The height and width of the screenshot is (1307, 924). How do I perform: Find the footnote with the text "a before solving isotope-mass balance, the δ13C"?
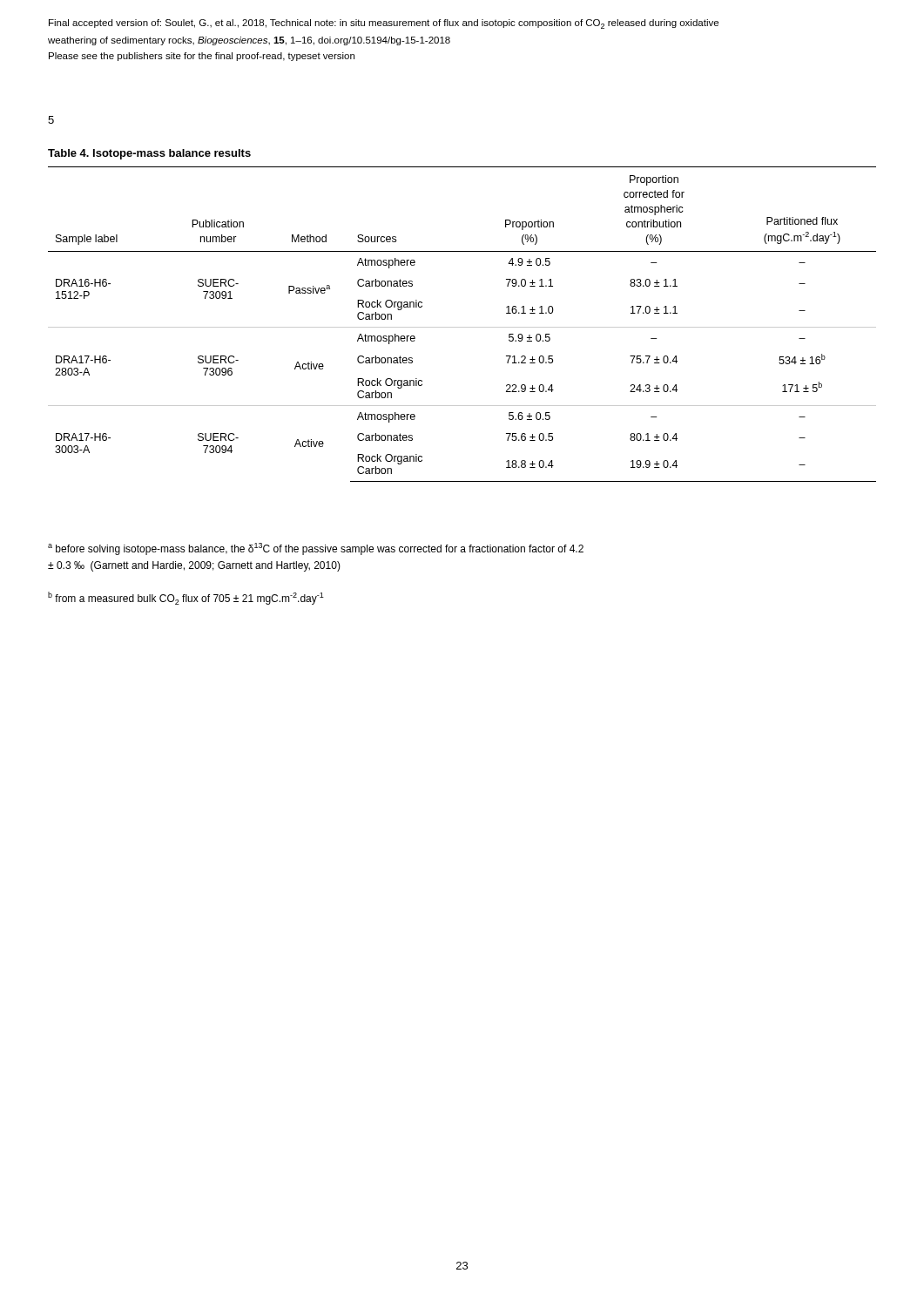(x=316, y=574)
